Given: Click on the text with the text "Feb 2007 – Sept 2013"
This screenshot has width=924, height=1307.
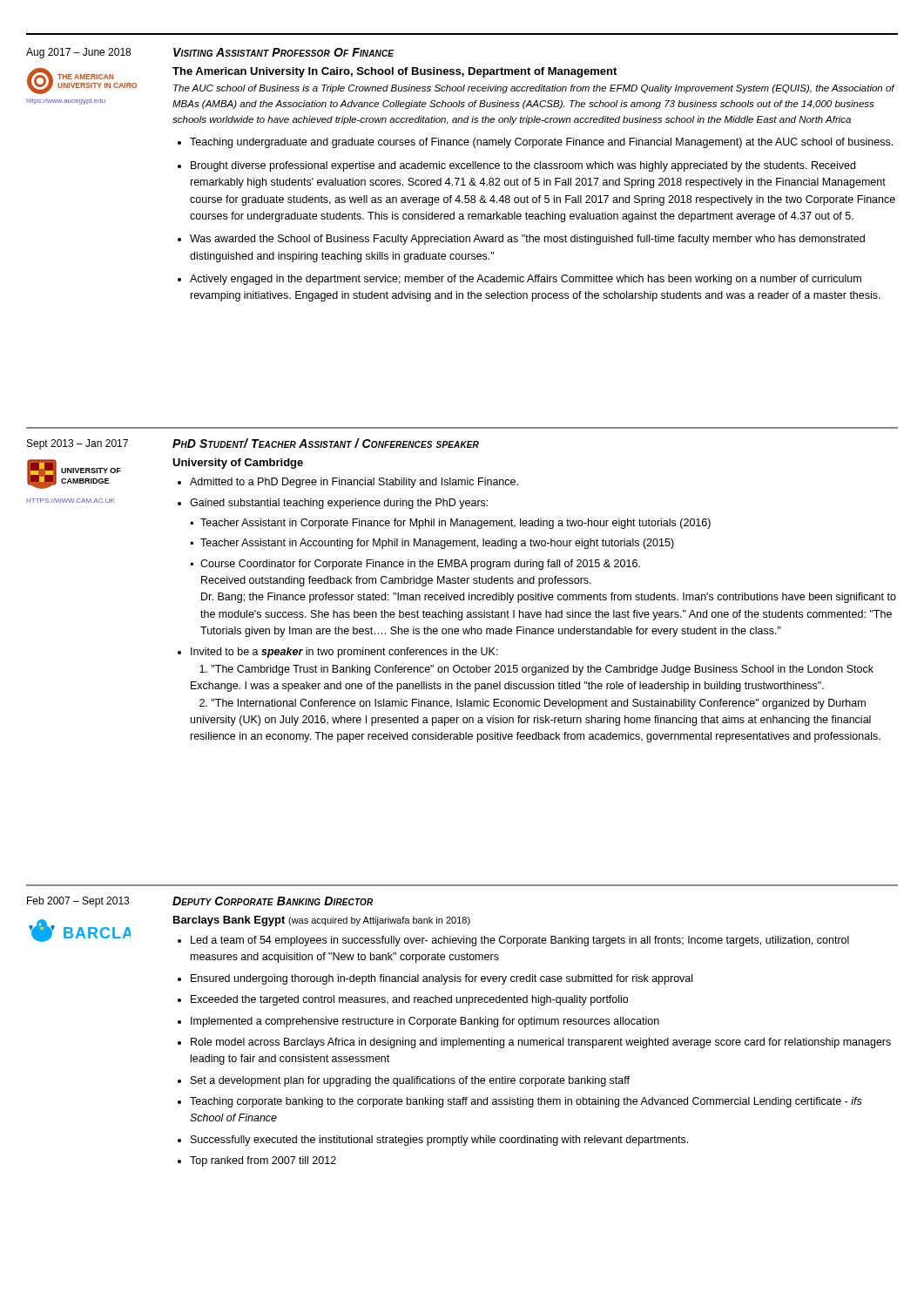Looking at the screenshot, I should pos(78,901).
